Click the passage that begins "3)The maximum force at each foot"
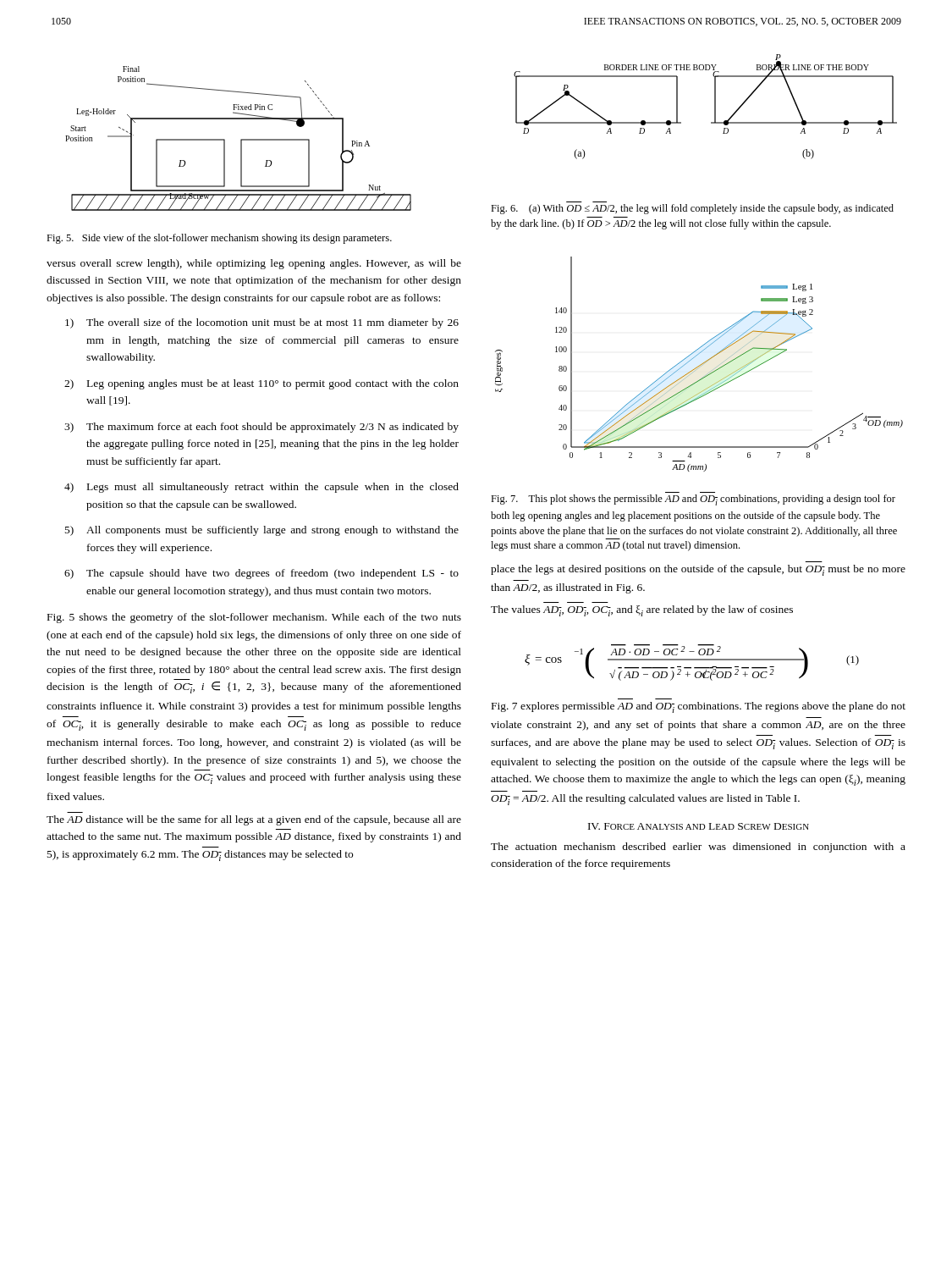952x1270 pixels. click(261, 444)
